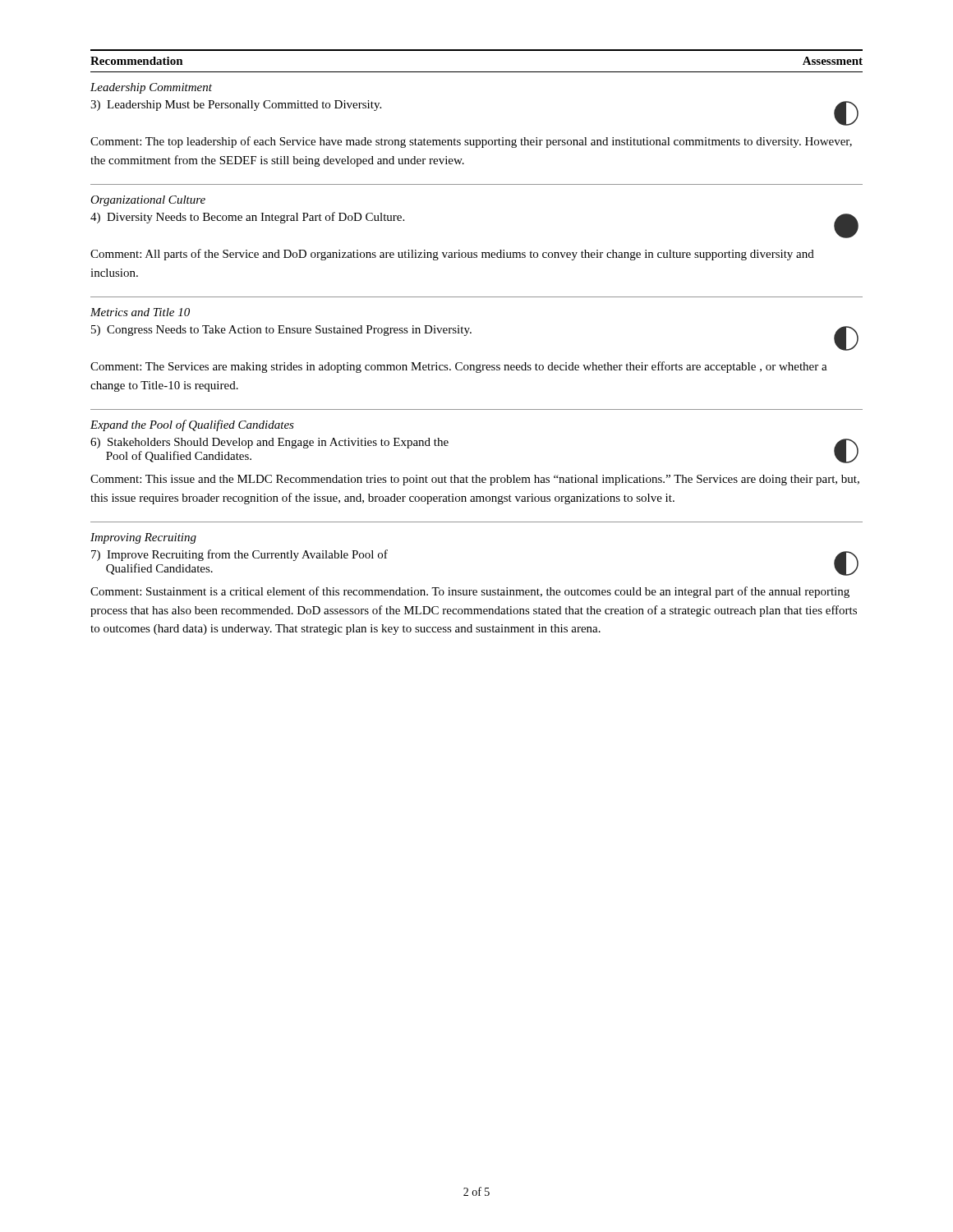
Task: Select the list item that says "5) Congress Needs to Take Action"
Action: tap(281, 329)
